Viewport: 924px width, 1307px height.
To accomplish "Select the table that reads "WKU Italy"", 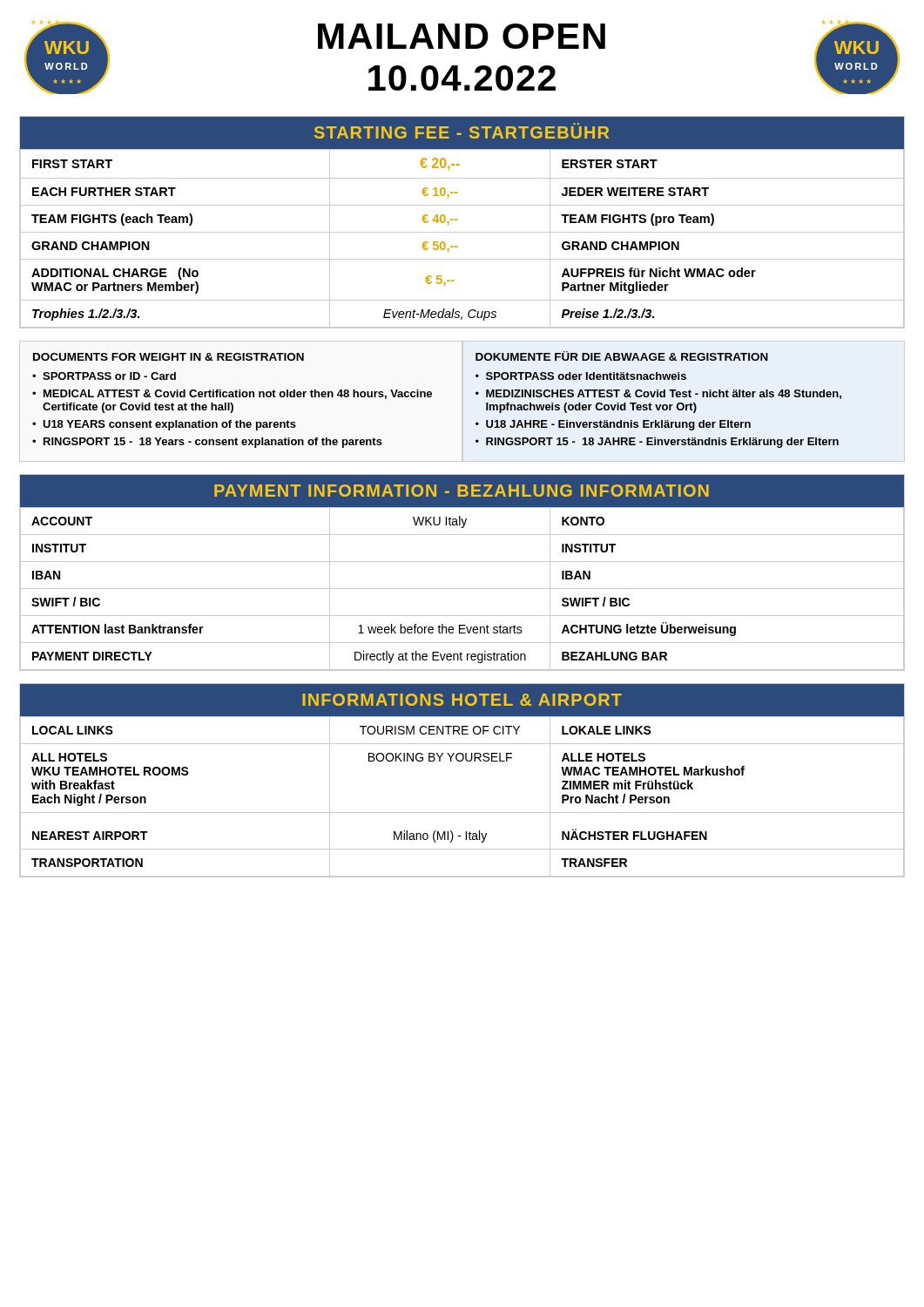I will 462,588.
